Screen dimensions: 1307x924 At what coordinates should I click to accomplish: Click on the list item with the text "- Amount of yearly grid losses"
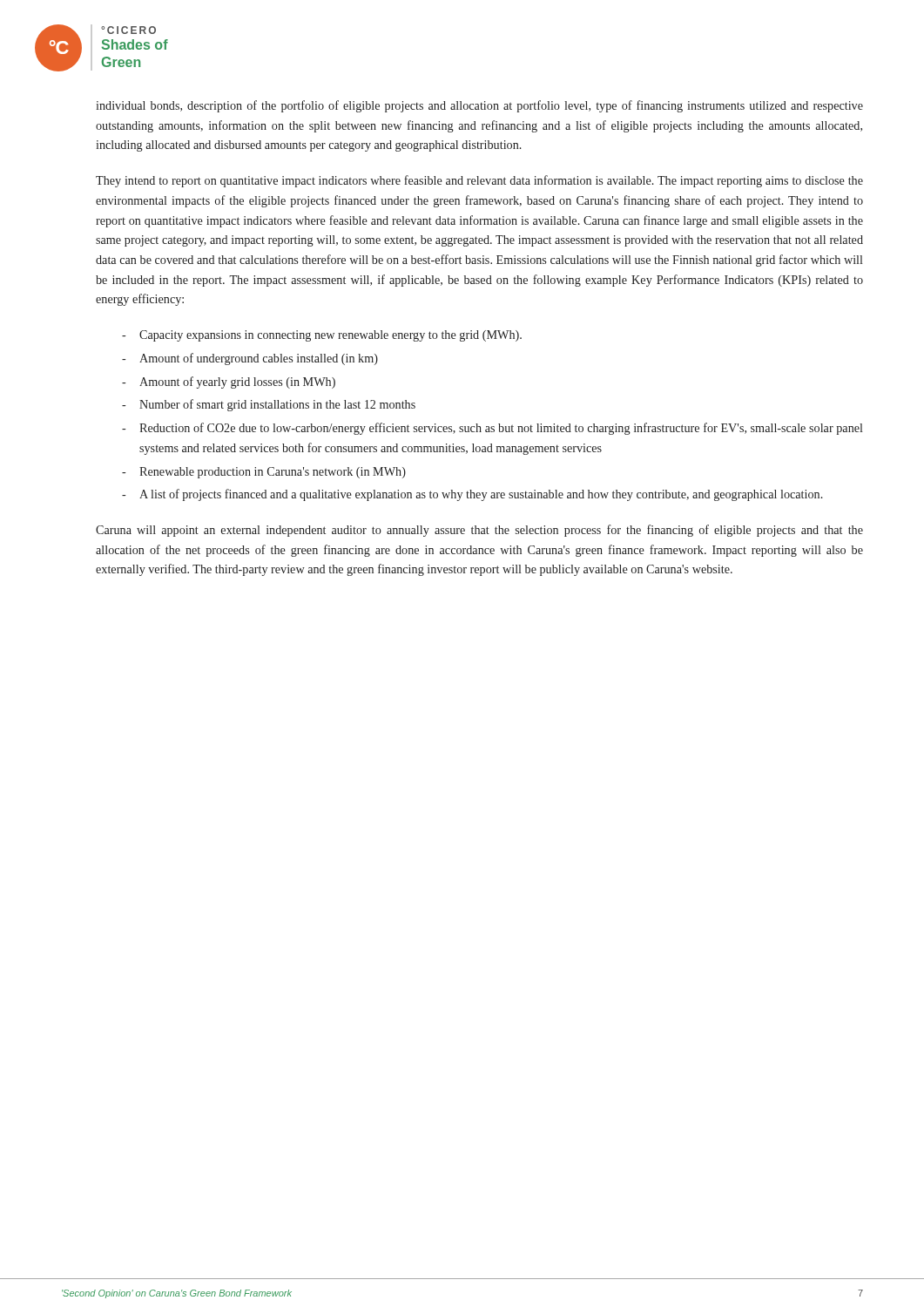[x=229, y=383]
